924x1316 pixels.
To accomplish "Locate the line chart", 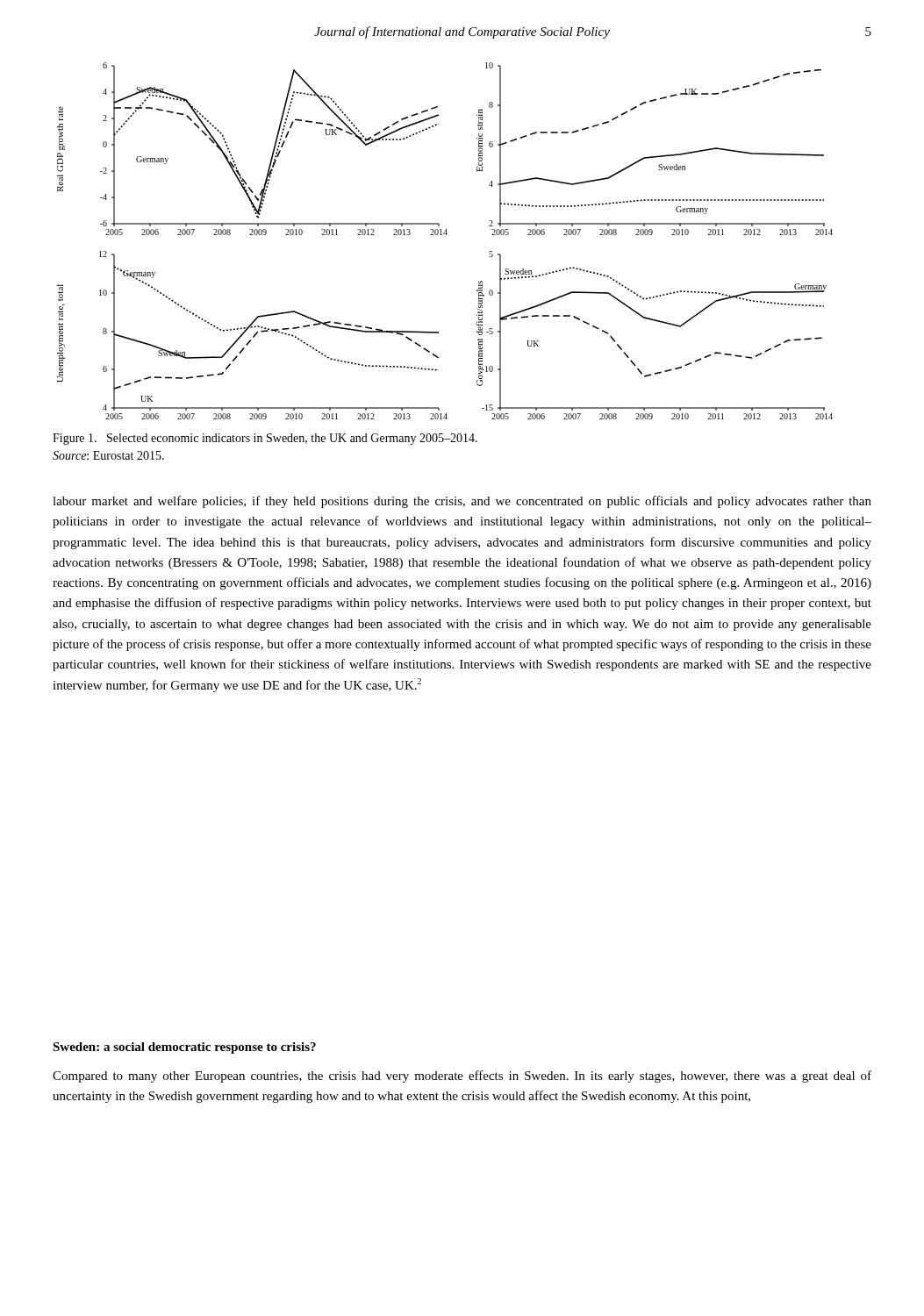I will click(462, 237).
